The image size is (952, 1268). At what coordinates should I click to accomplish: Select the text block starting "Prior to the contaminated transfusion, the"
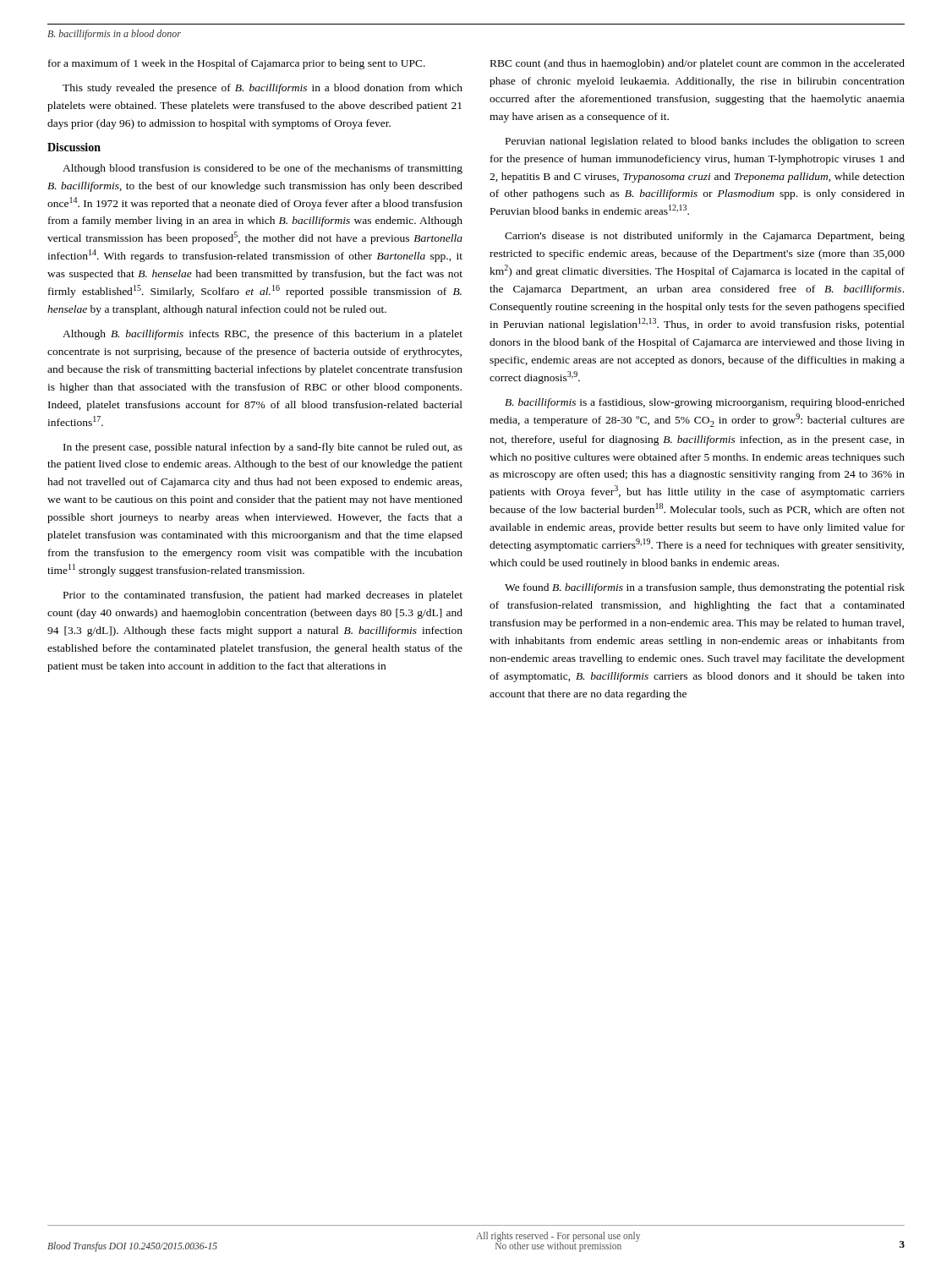255,631
